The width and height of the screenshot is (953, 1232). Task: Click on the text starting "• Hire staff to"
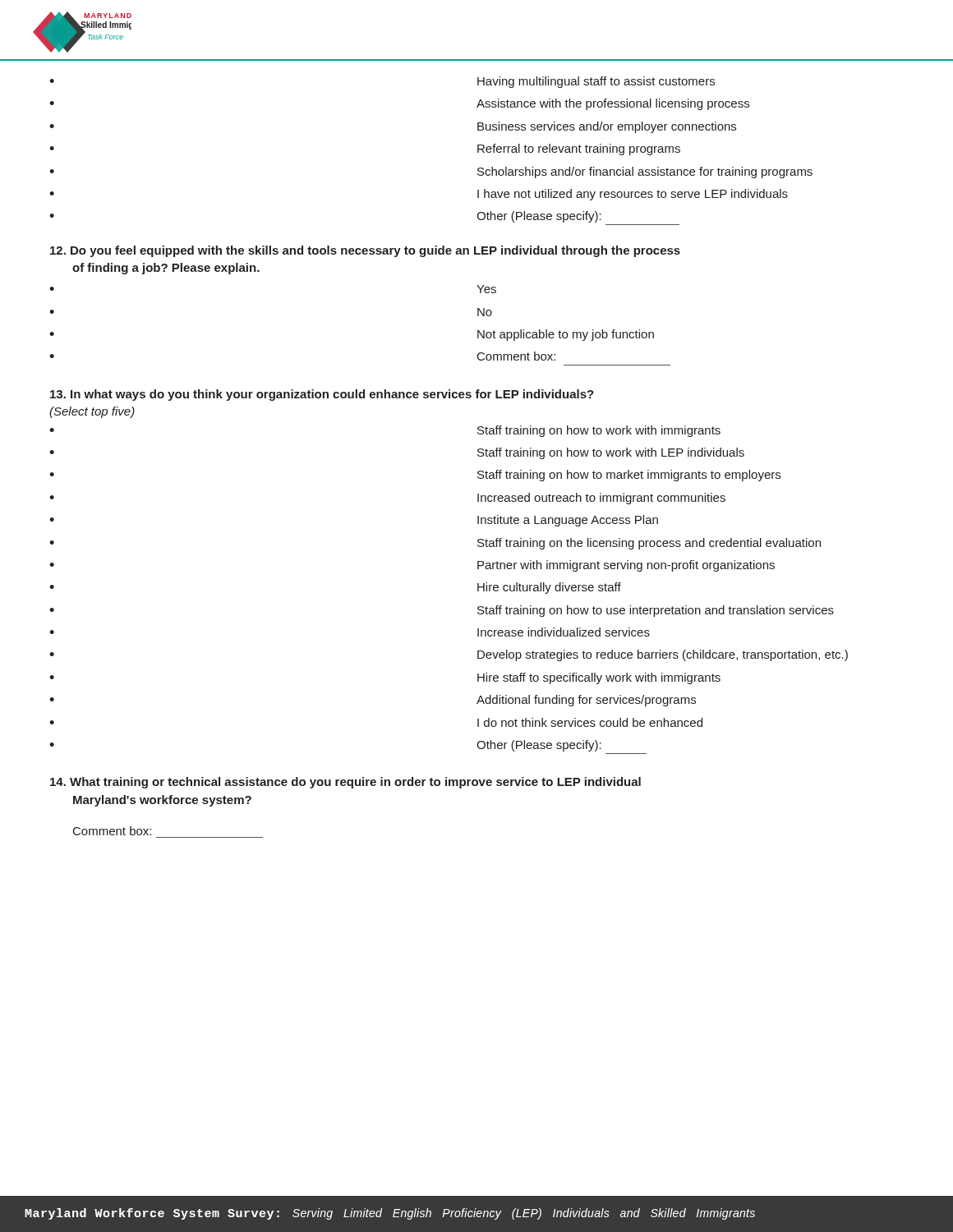click(476, 678)
